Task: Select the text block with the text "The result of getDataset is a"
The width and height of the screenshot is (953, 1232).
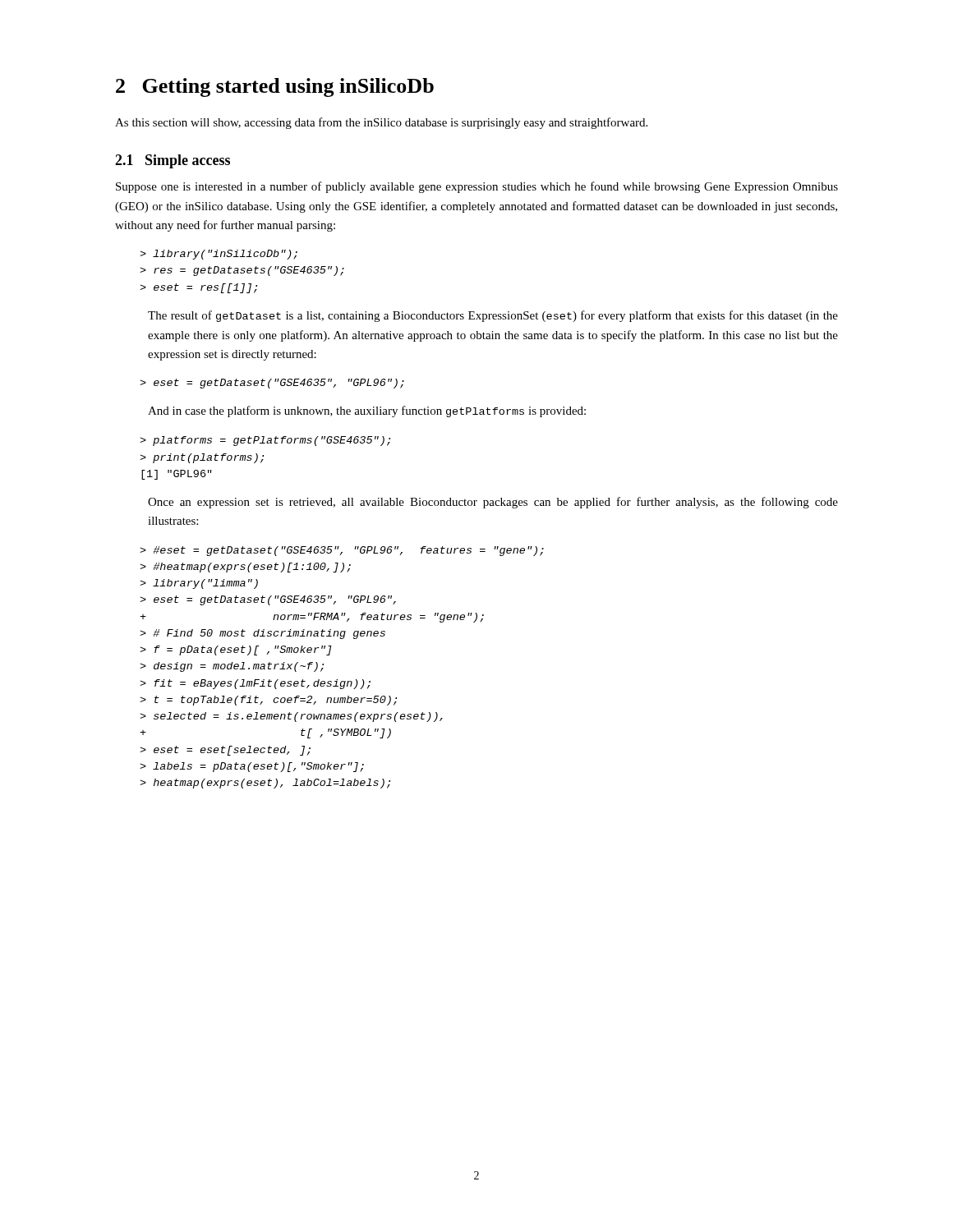Action: click(x=493, y=335)
